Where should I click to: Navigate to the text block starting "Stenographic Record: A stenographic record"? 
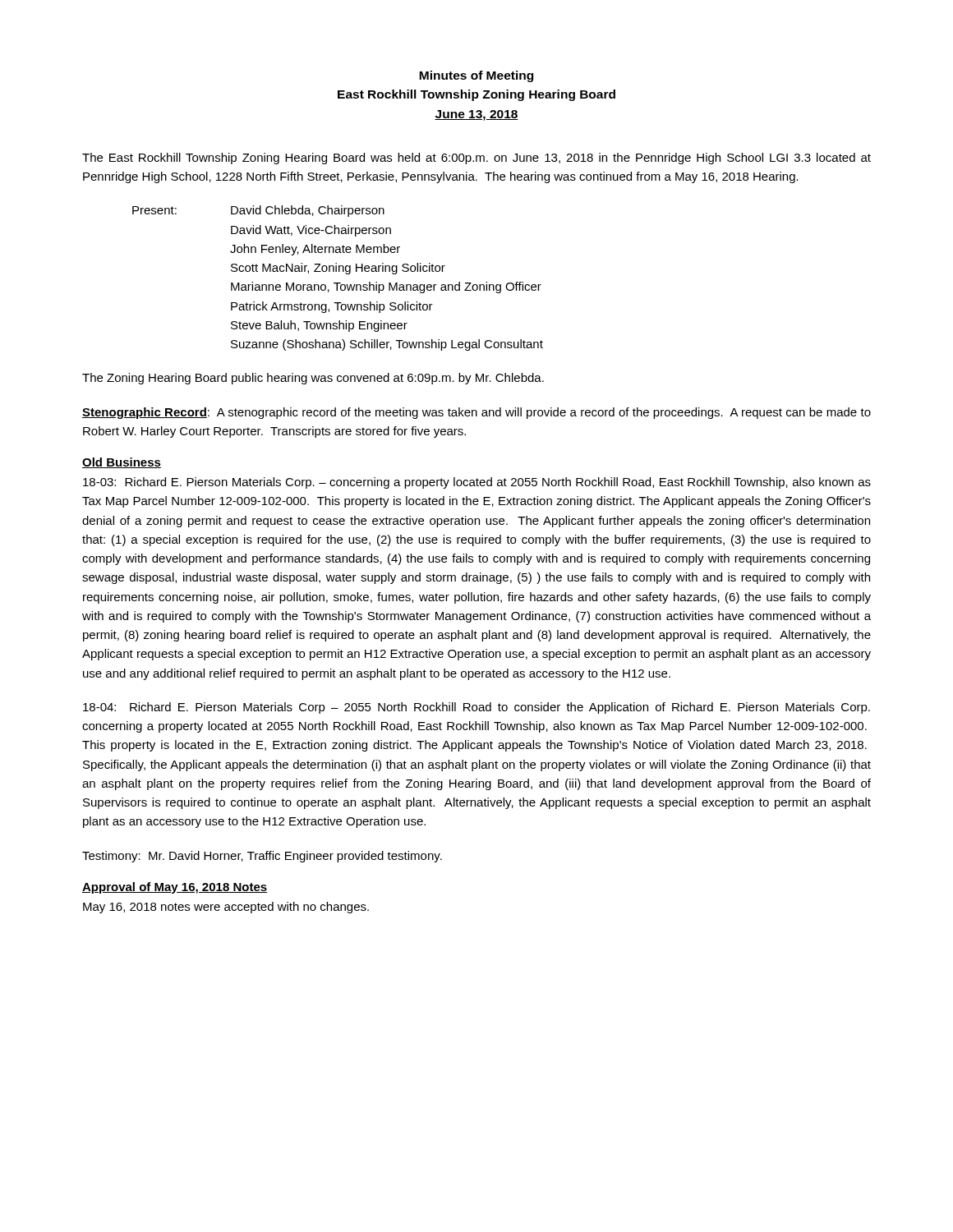476,421
